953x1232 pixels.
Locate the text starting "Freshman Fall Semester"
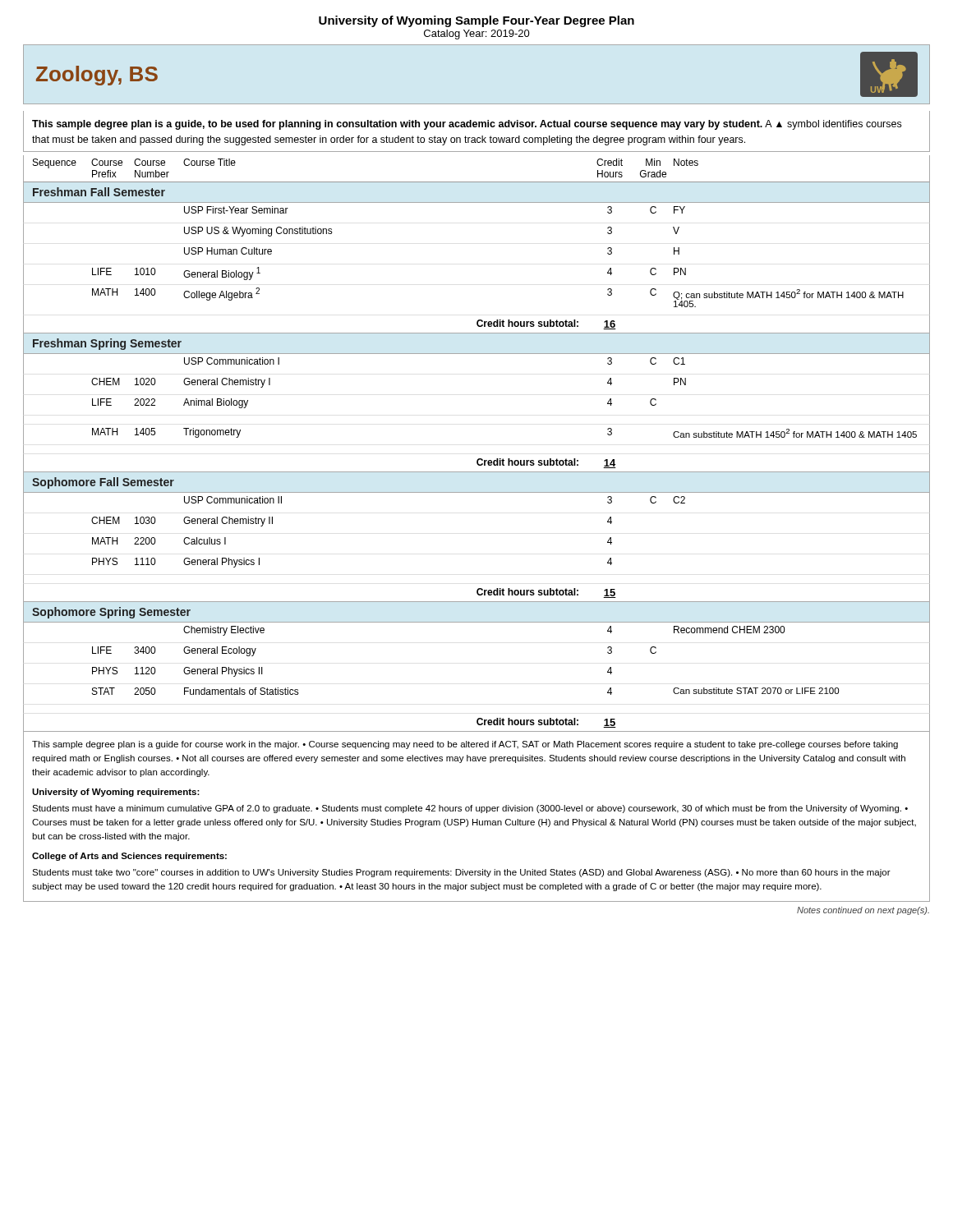pyautogui.click(x=99, y=192)
